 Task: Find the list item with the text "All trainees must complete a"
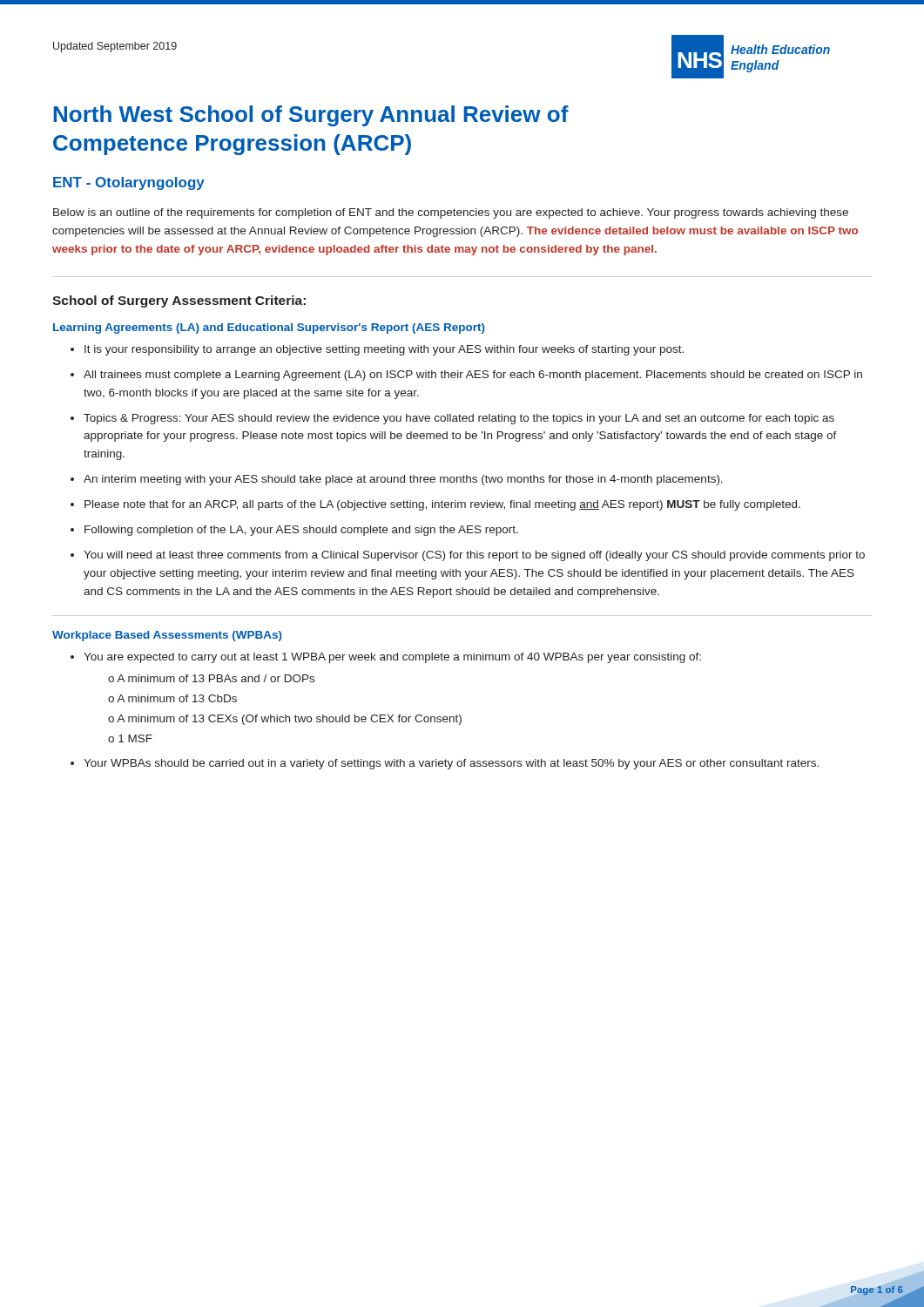[x=473, y=383]
